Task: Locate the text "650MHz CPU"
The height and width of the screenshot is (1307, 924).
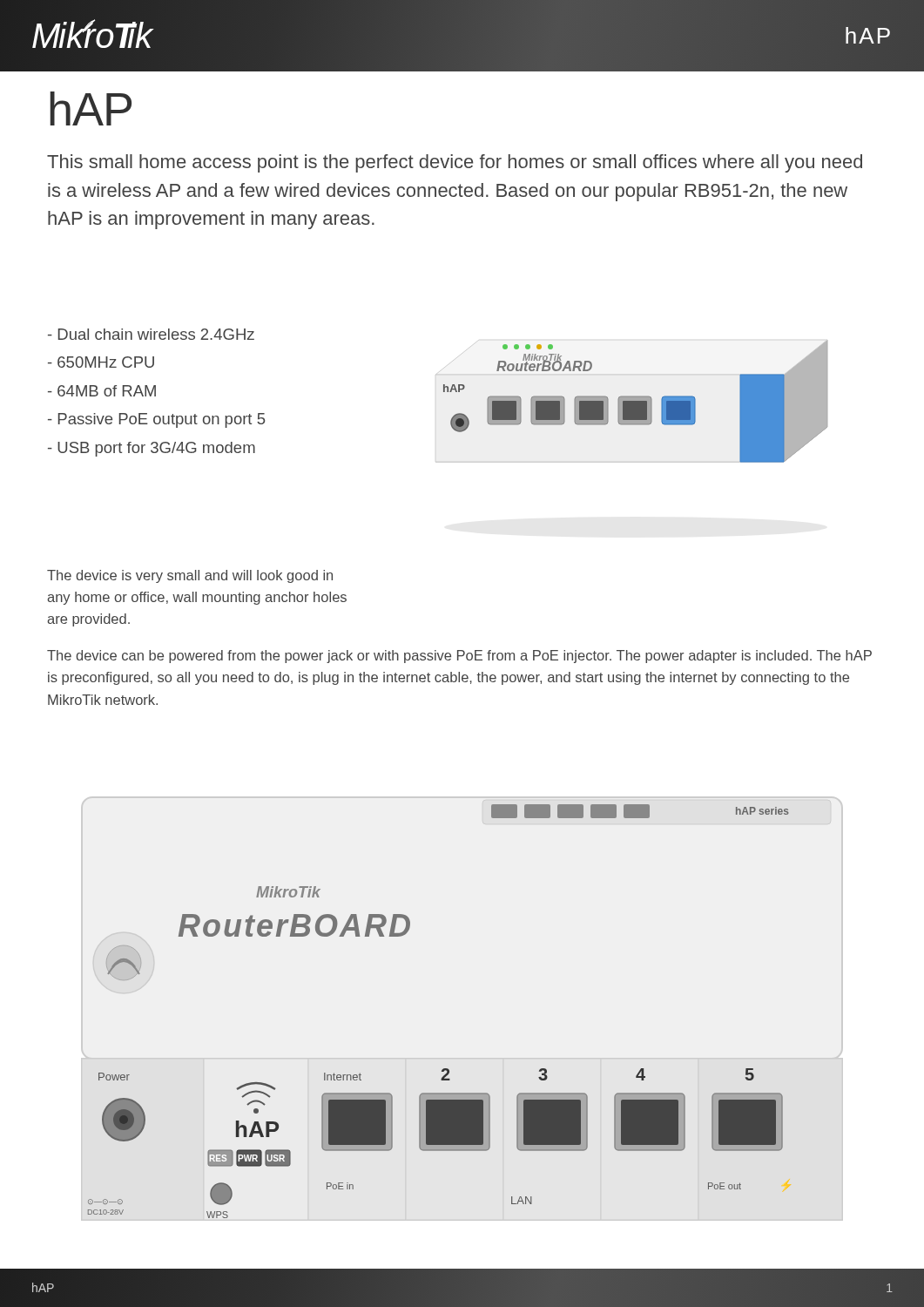Action: 101,362
